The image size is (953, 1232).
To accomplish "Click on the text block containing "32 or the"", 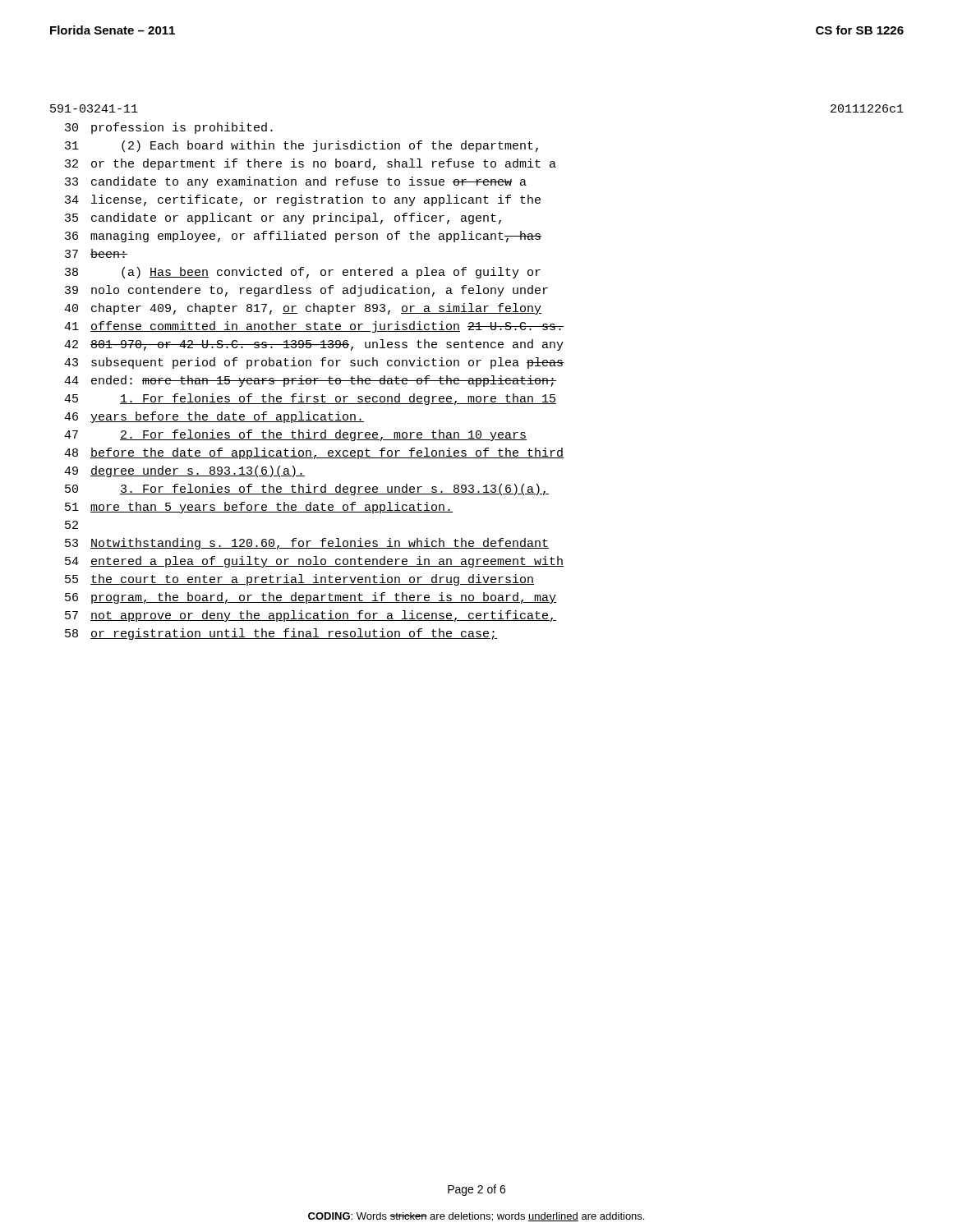I will pyautogui.click(x=476, y=165).
